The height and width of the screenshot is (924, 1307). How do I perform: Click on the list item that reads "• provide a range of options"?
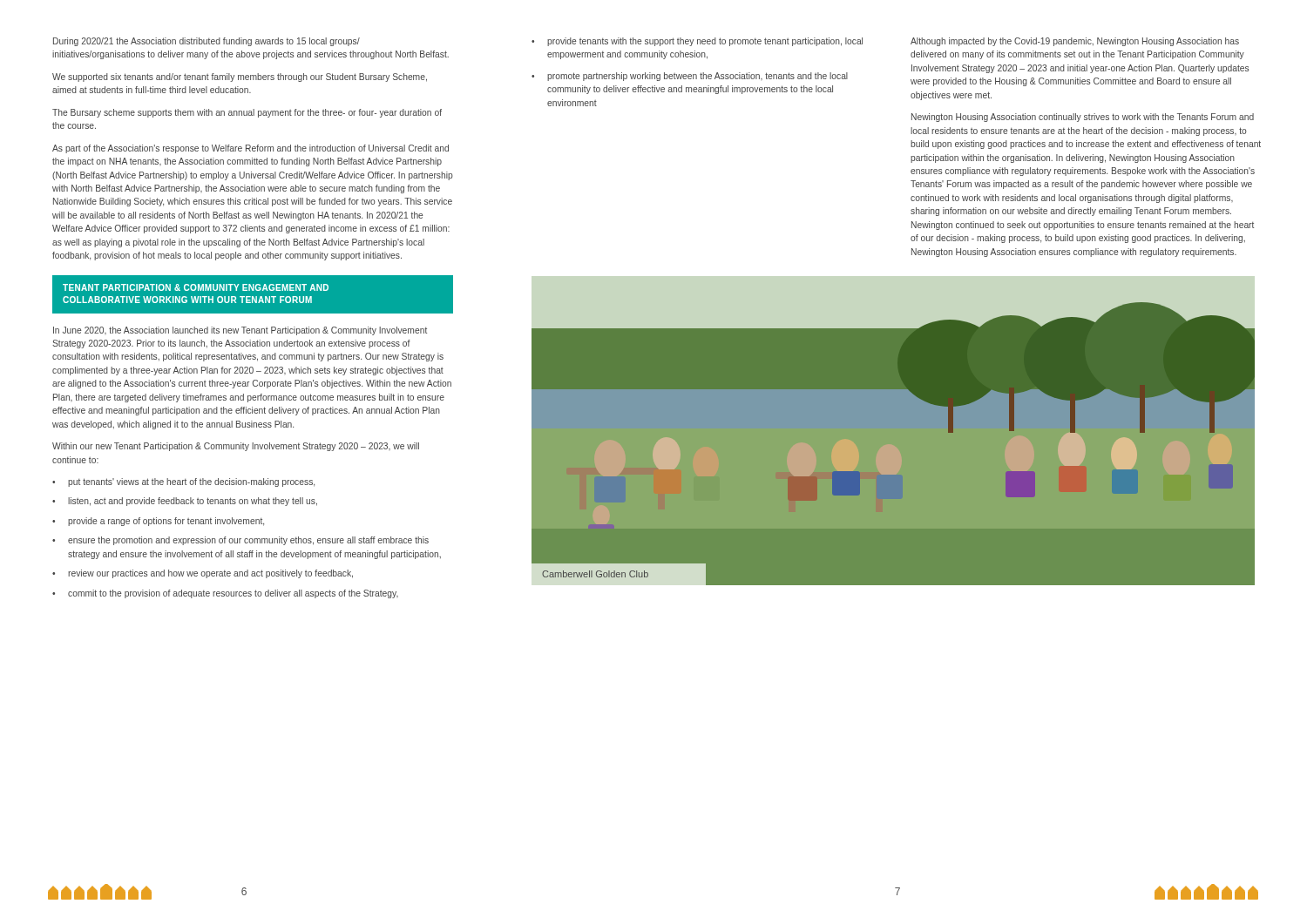(159, 521)
